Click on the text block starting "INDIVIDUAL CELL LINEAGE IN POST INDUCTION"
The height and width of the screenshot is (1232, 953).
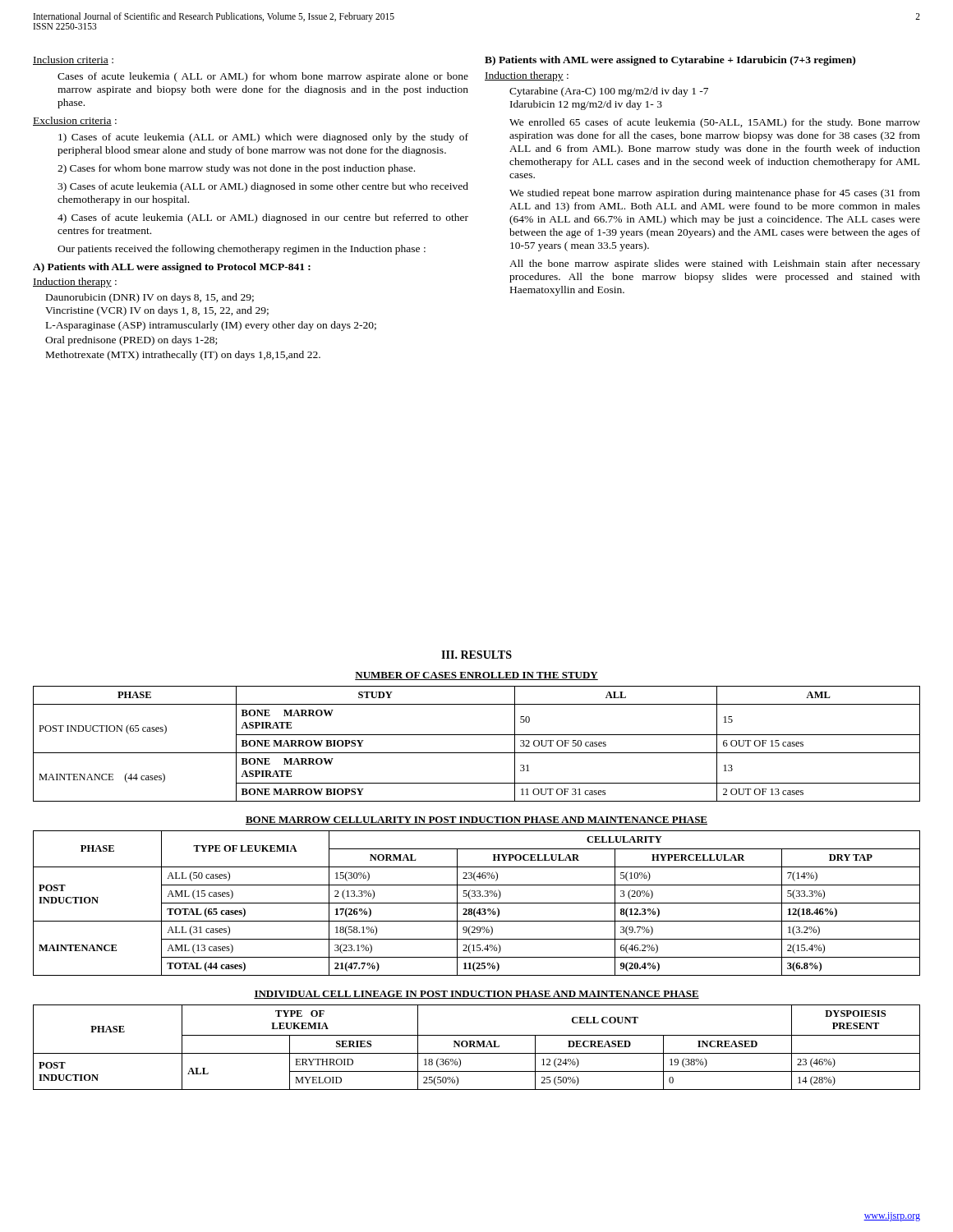pos(476,993)
